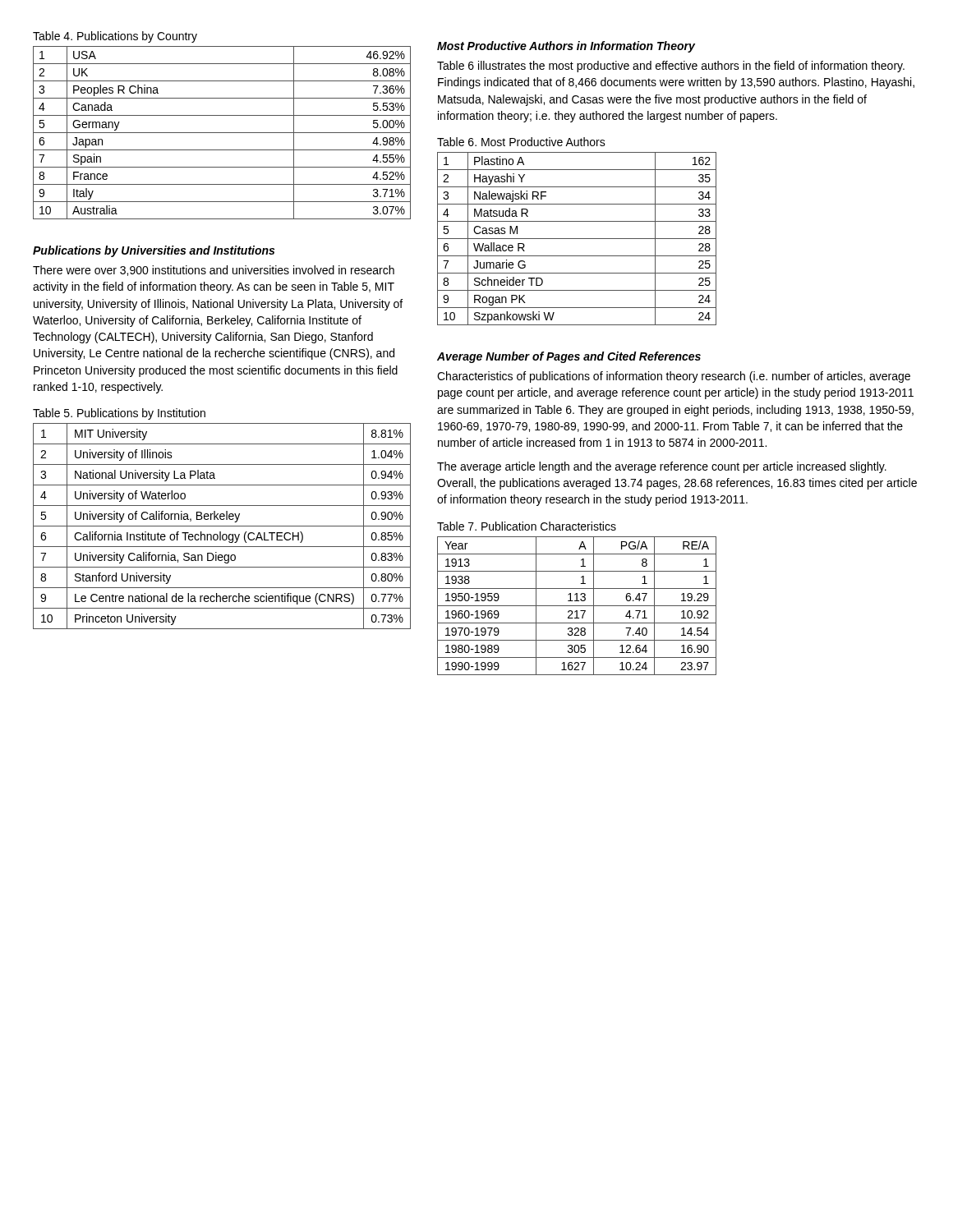The height and width of the screenshot is (1232, 953).
Task: Locate the region starting "Table 6 illustrates the most productive"
Action: 676,91
